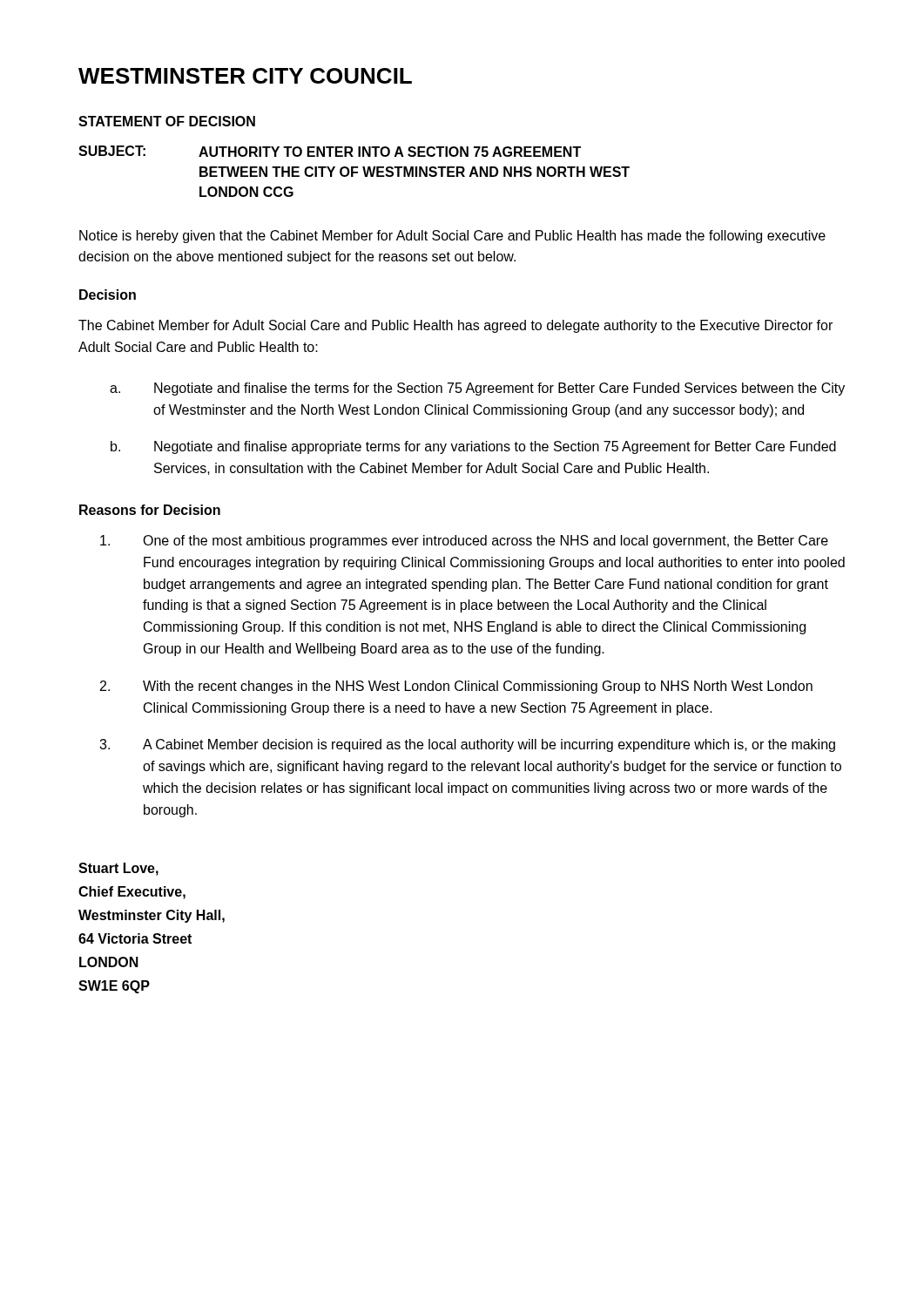Navigate to the region starting "b. Negotiate and finalise appropriate"

tap(462, 458)
